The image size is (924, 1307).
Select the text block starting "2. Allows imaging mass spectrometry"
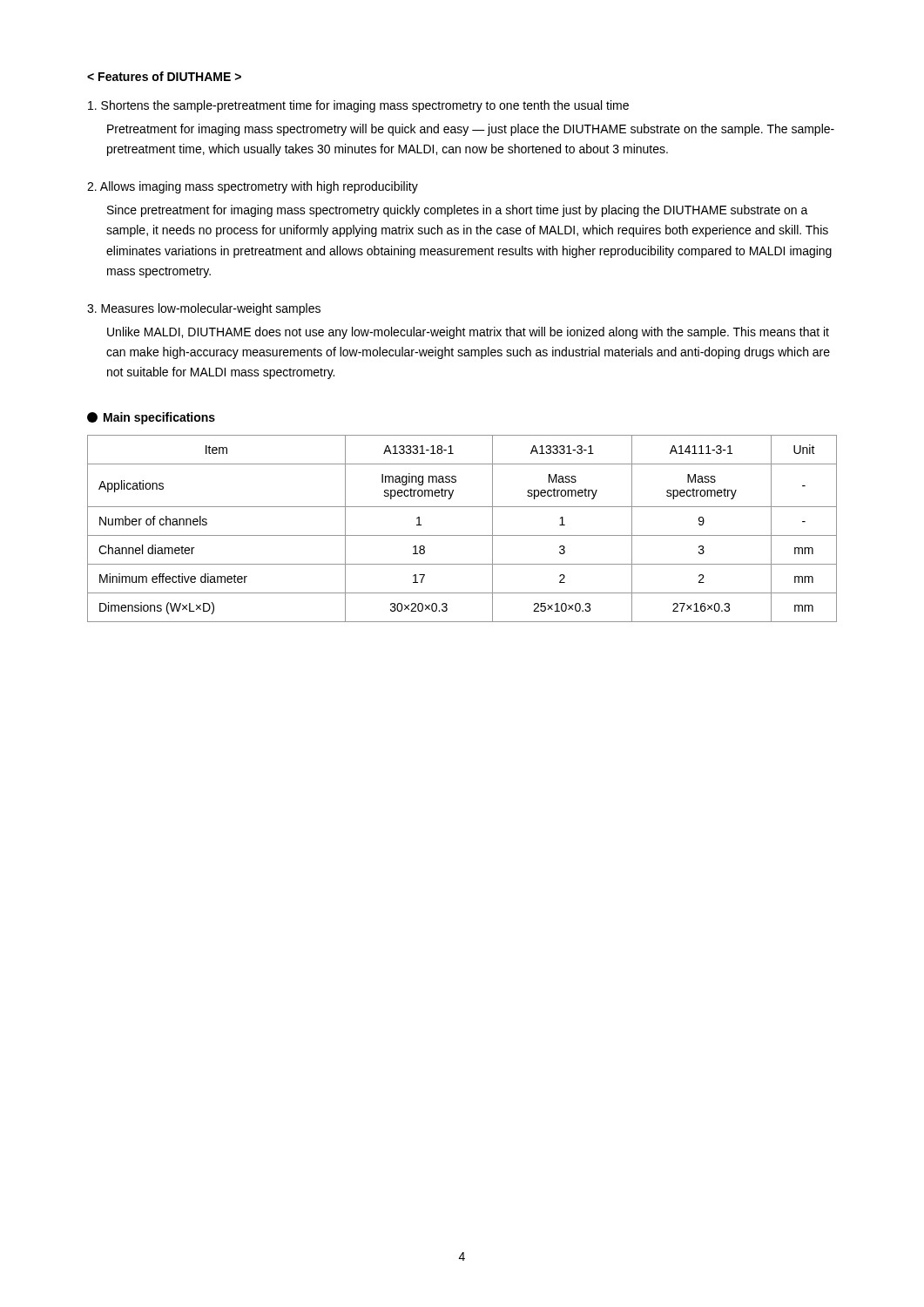pyautogui.click(x=462, y=229)
